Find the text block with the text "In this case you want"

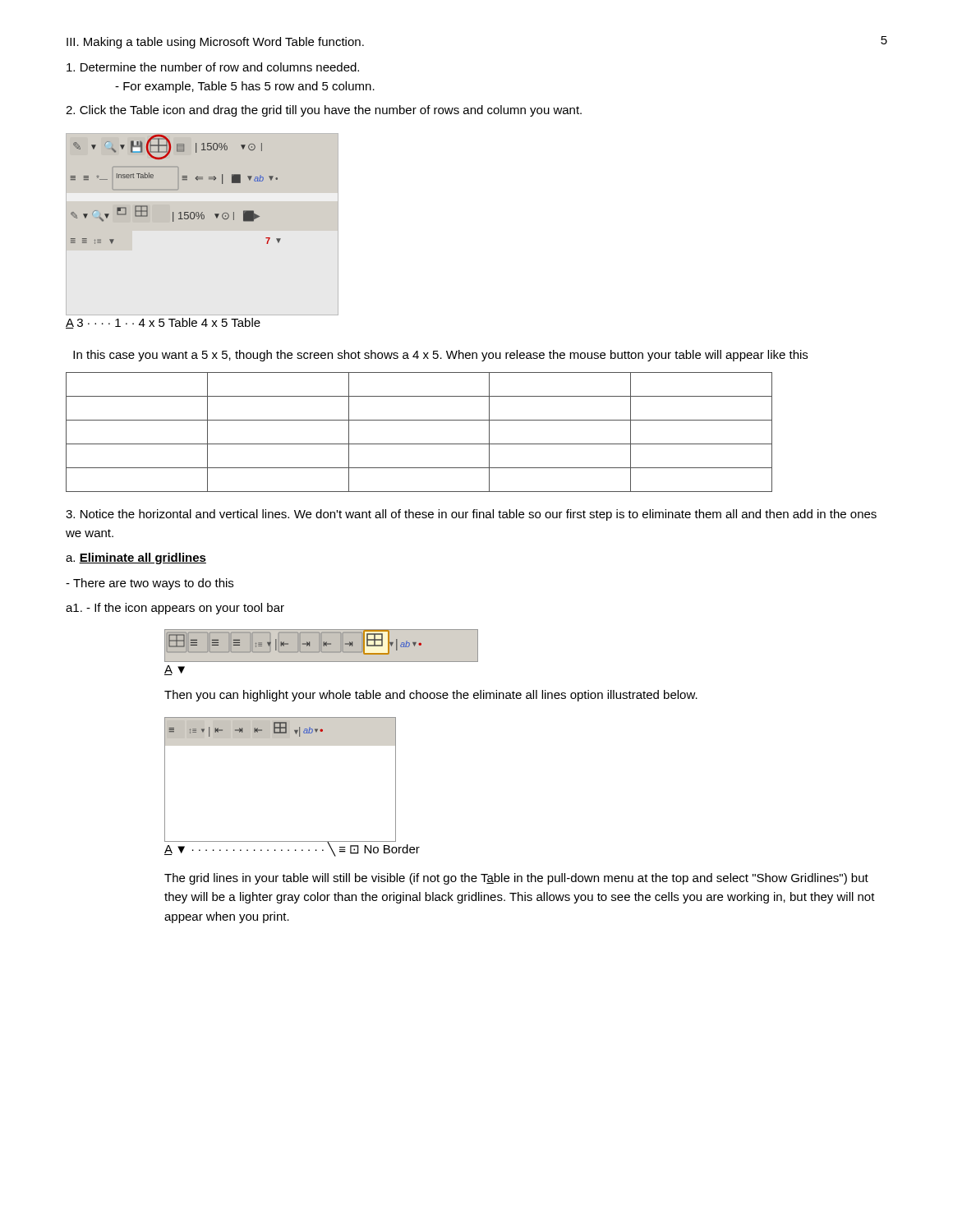point(437,354)
